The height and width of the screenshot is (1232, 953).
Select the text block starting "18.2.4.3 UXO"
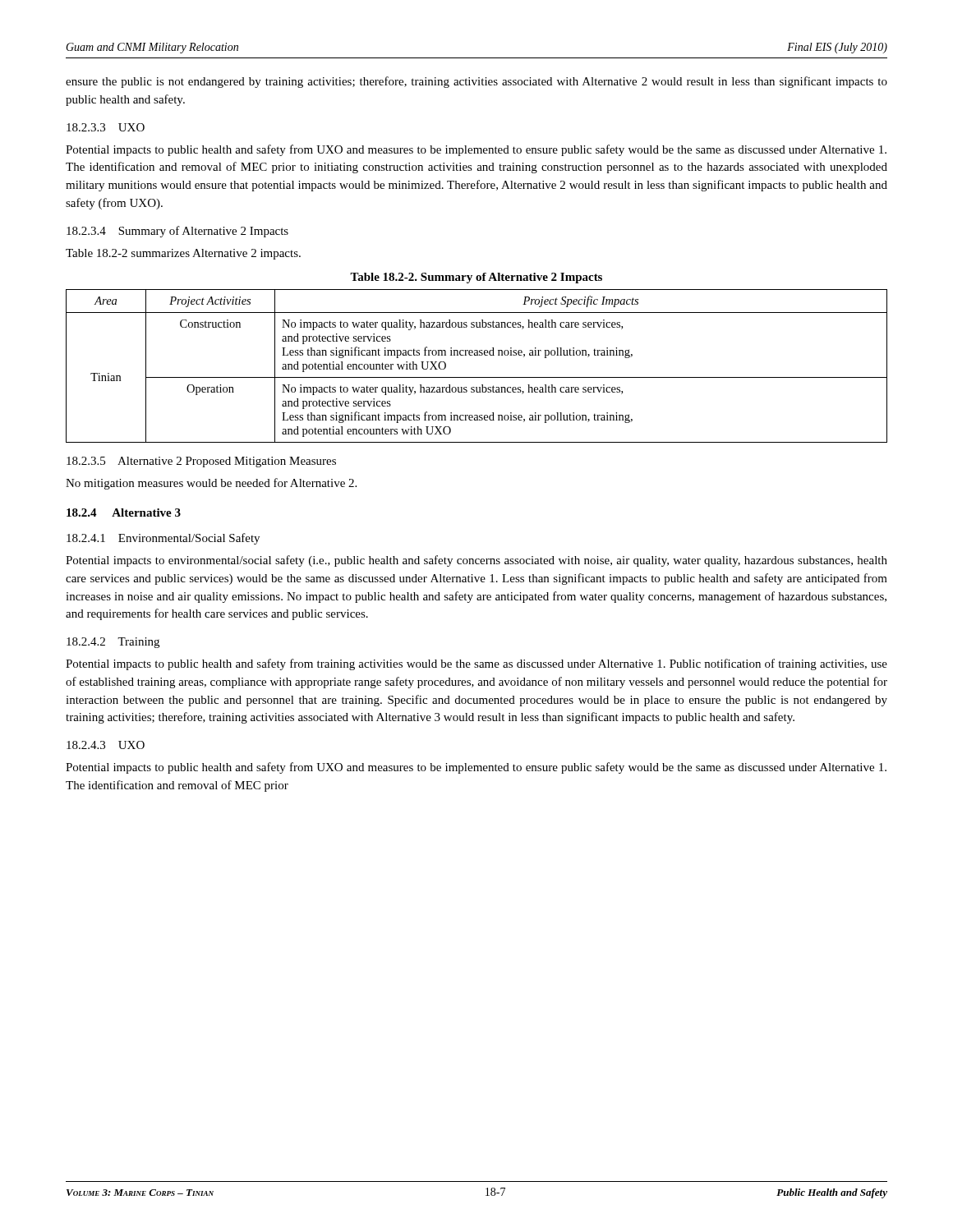(105, 745)
